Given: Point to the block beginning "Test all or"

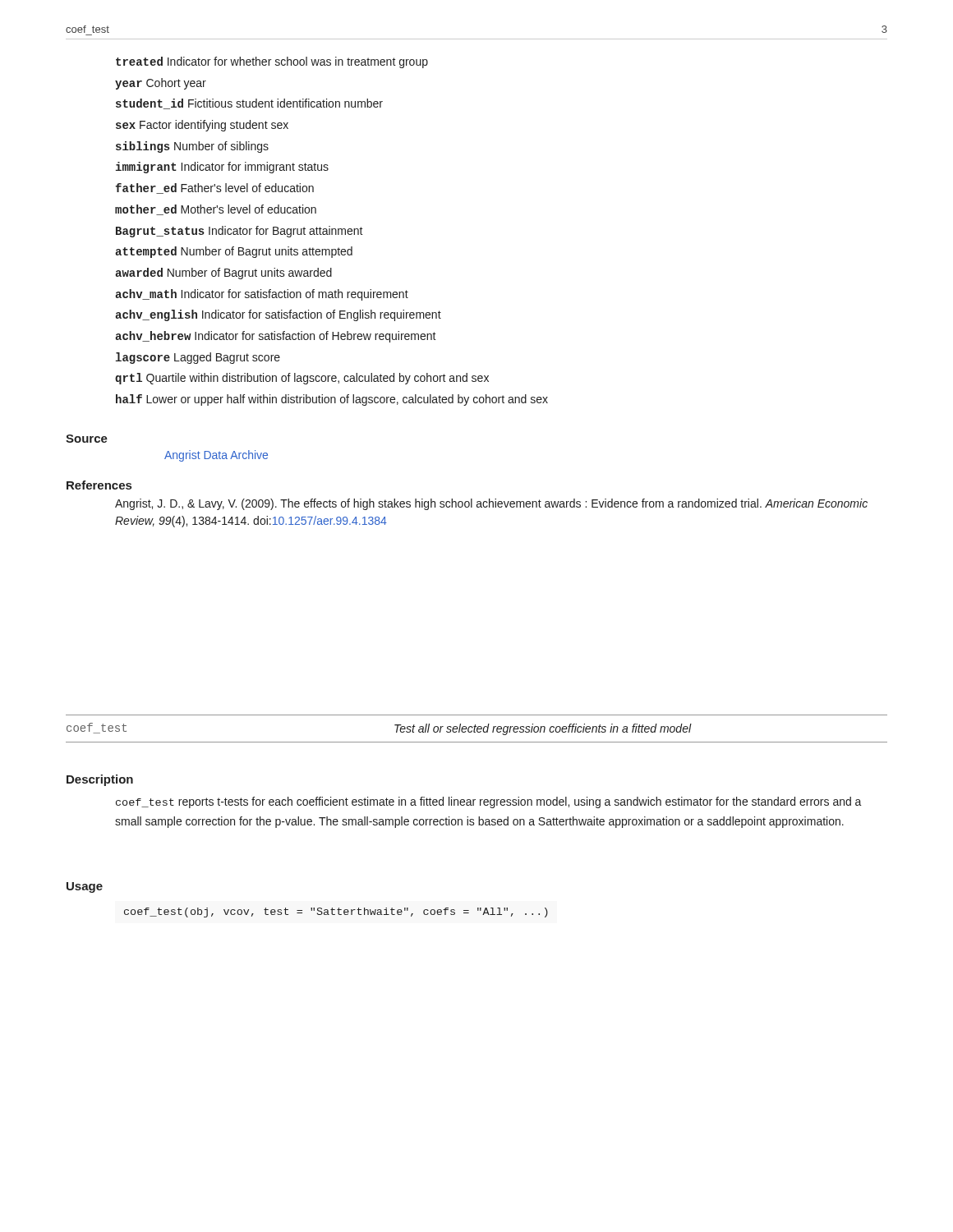Looking at the screenshot, I should [542, 729].
